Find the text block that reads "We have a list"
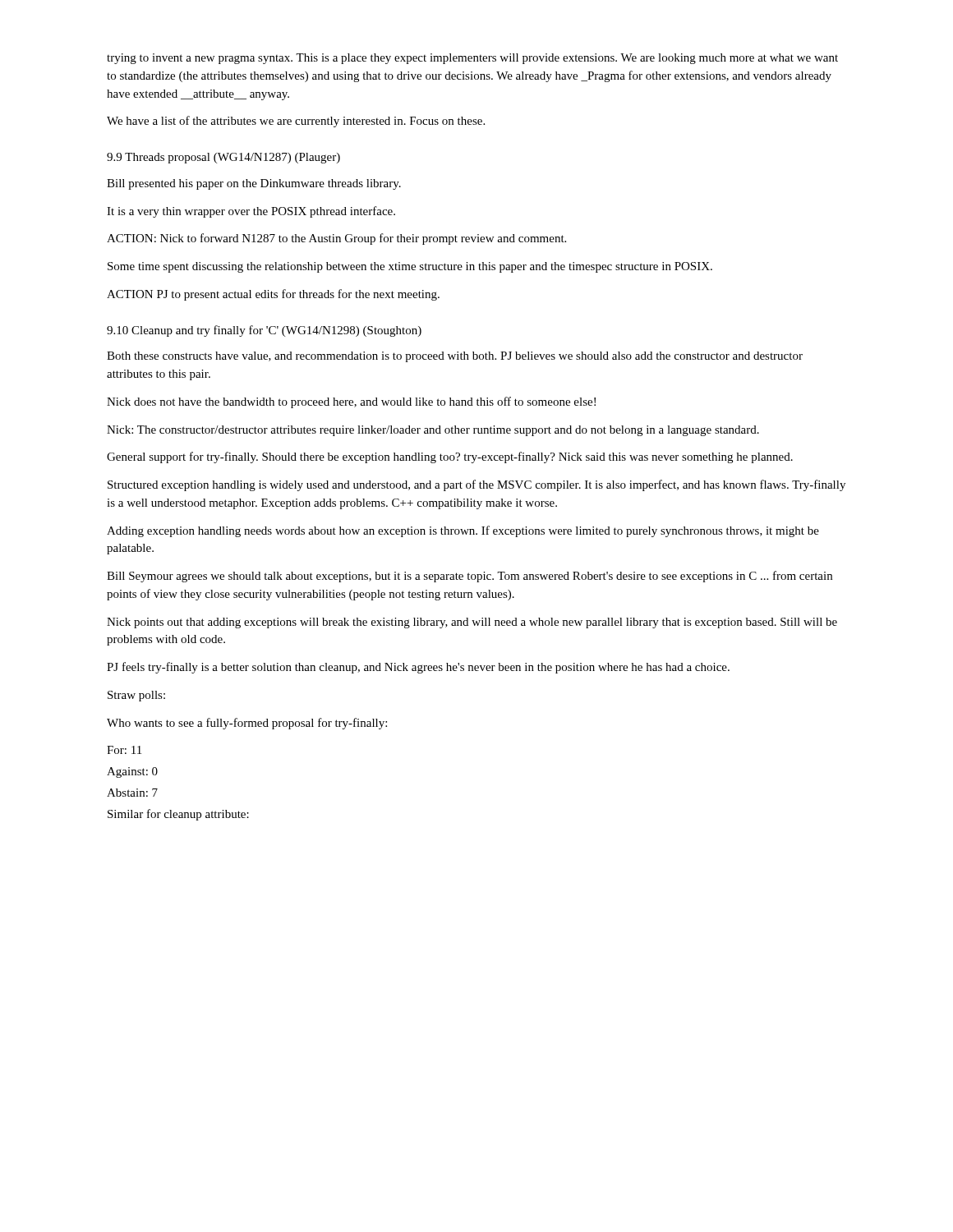The height and width of the screenshot is (1232, 953). click(296, 121)
